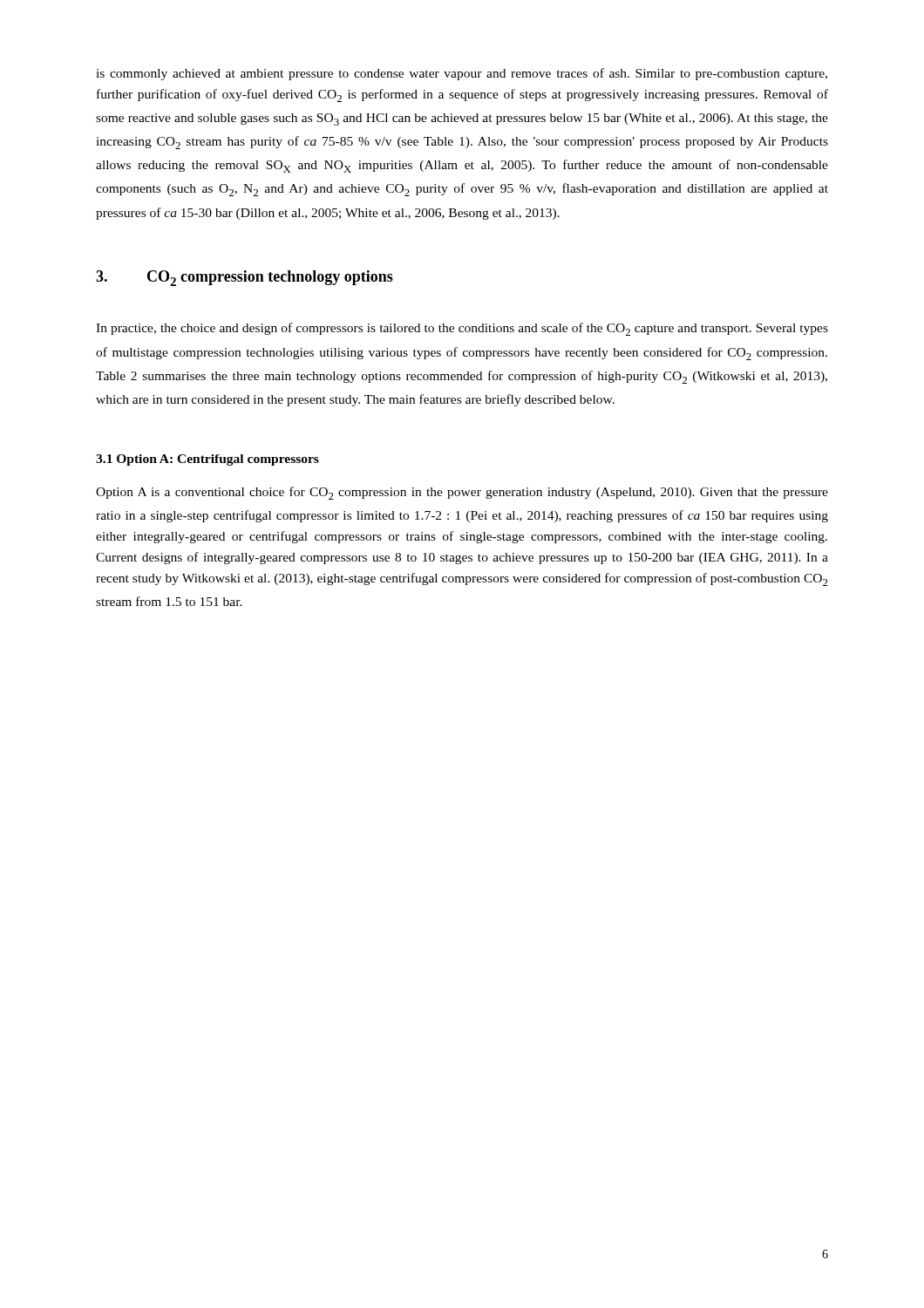The height and width of the screenshot is (1308, 924).
Task: Find the block starting "3.1 Option A: Centrifugal"
Action: click(207, 458)
